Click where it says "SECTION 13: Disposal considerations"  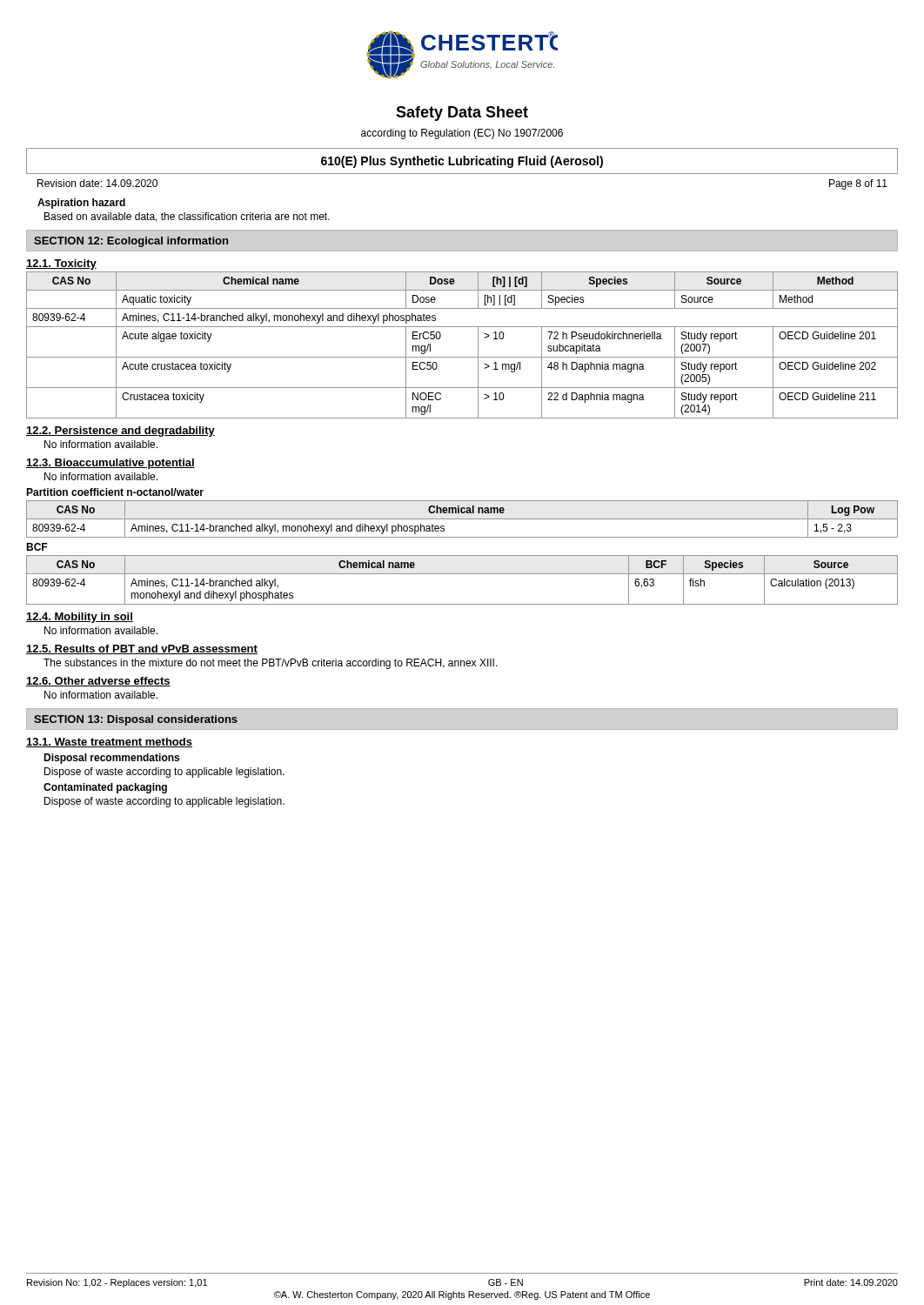pyautogui.click(x=136, y=719)
